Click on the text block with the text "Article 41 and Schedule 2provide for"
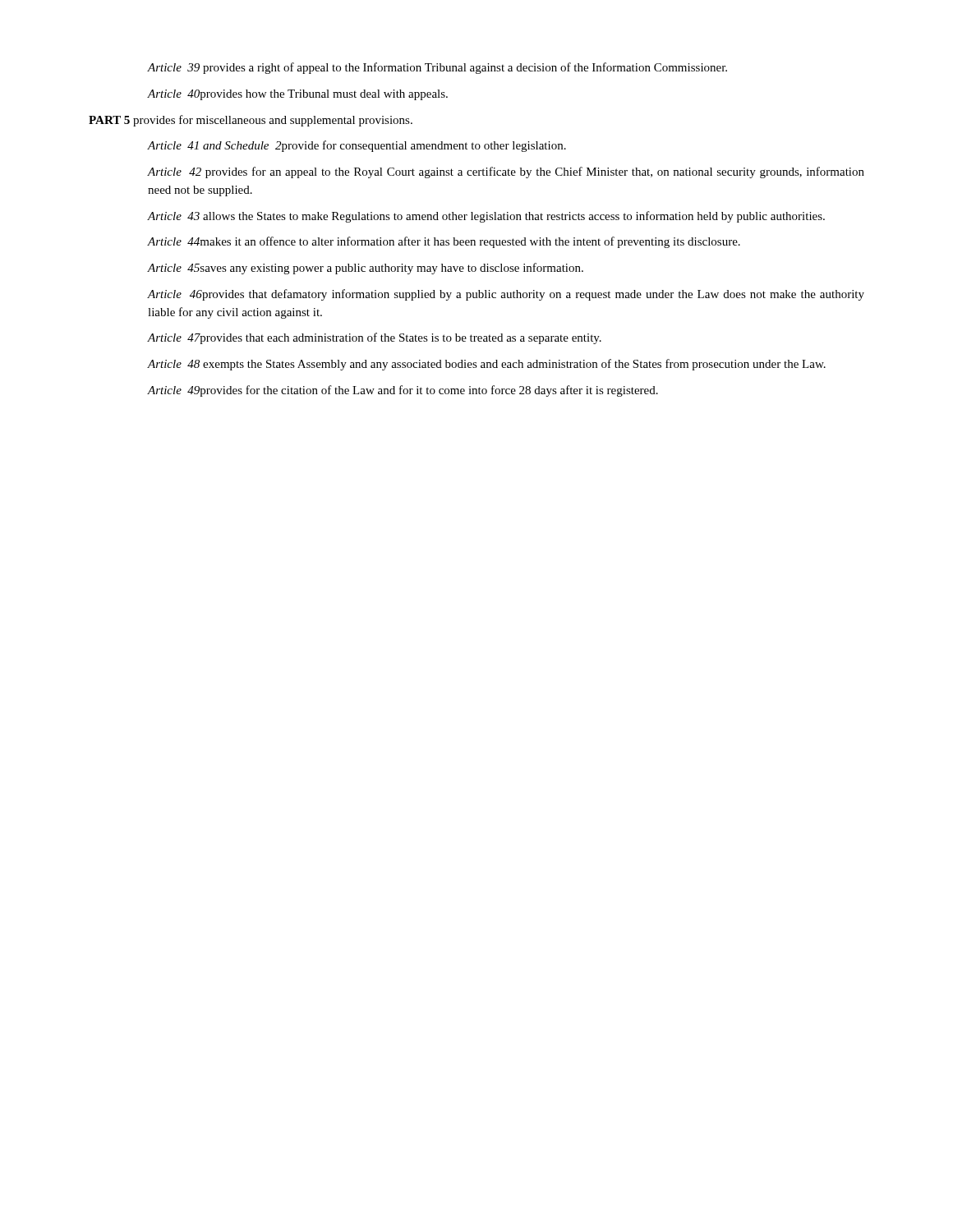Screen dimensions: 1232x953 [x=357, y=146]
